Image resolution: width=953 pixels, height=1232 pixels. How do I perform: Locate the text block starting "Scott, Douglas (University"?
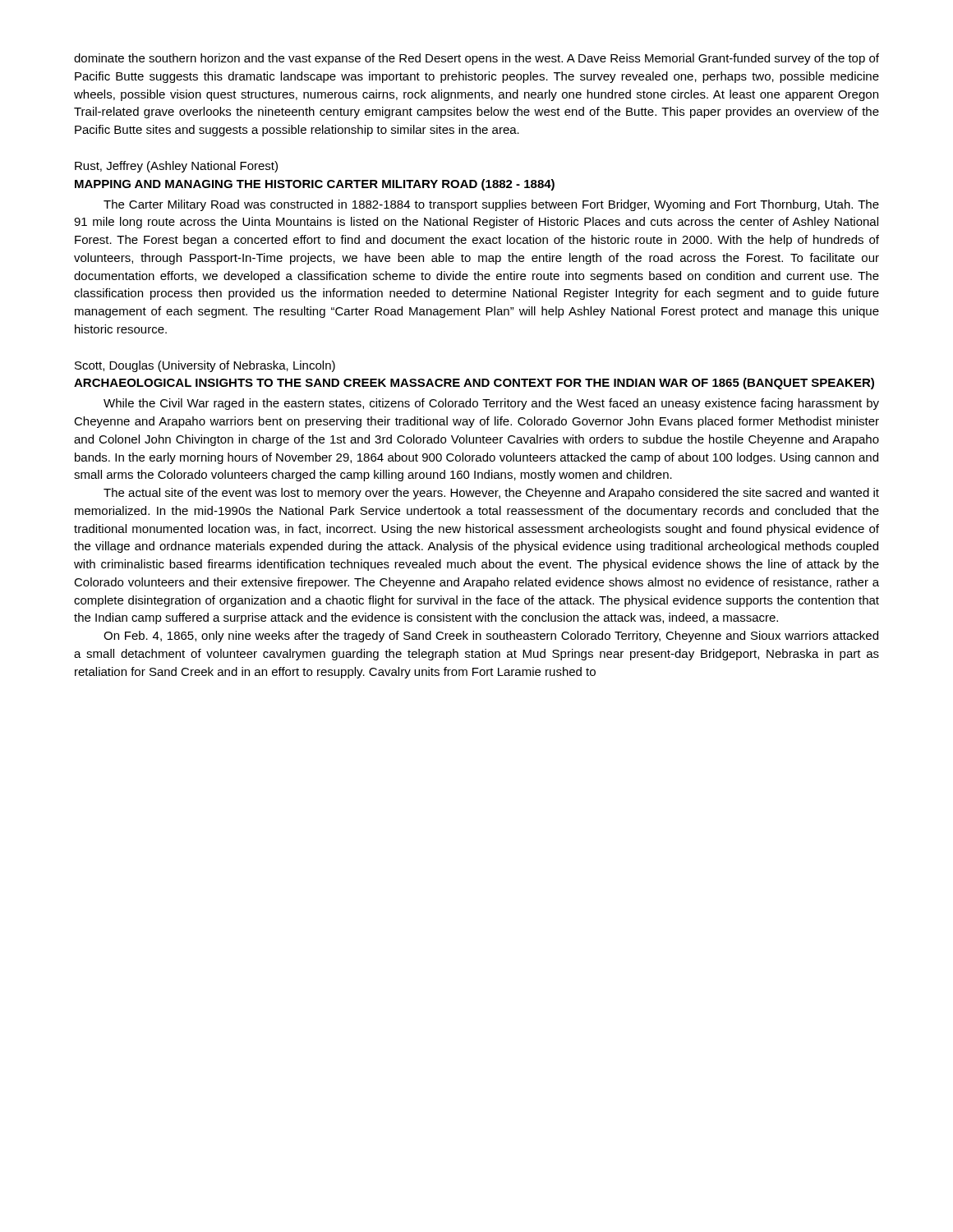[x=205, y=365]
